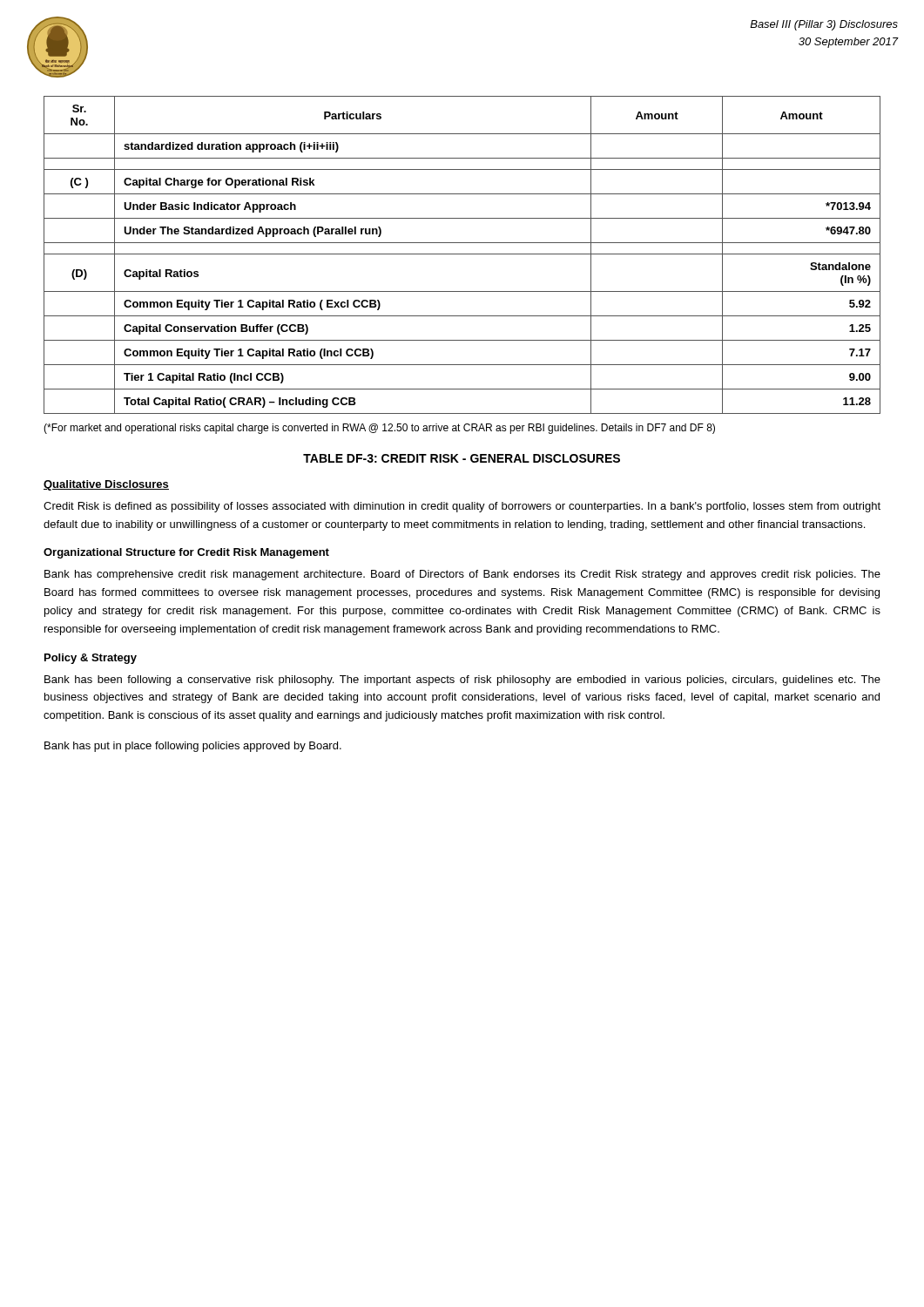
Task: Click on the text block that says "Bank has put in place following policies approved"
Action: 193,745
